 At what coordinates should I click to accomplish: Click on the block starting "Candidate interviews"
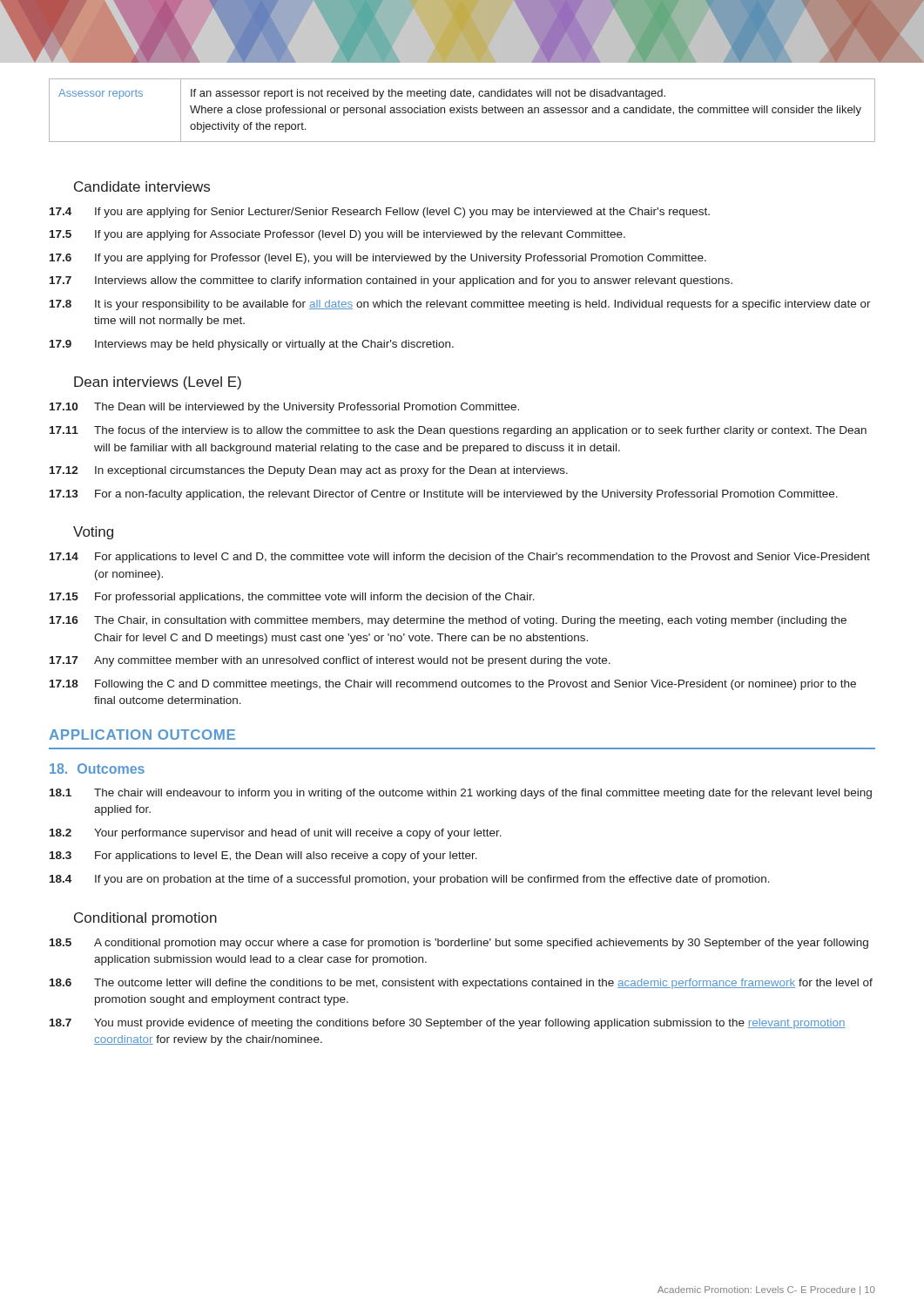[x=142, y=187]
